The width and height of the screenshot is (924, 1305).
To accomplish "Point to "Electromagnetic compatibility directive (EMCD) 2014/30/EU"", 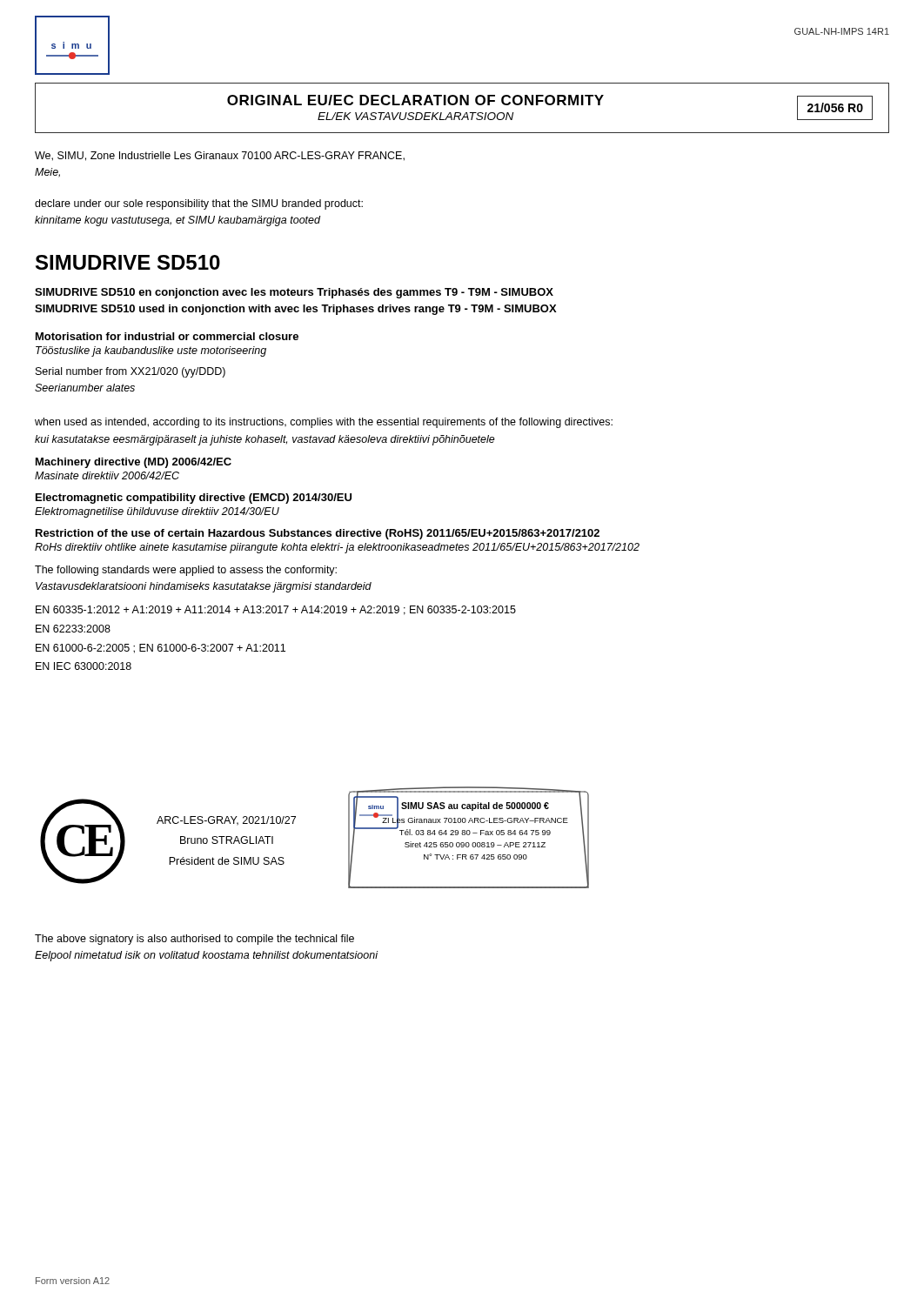I will pos(194,497).
